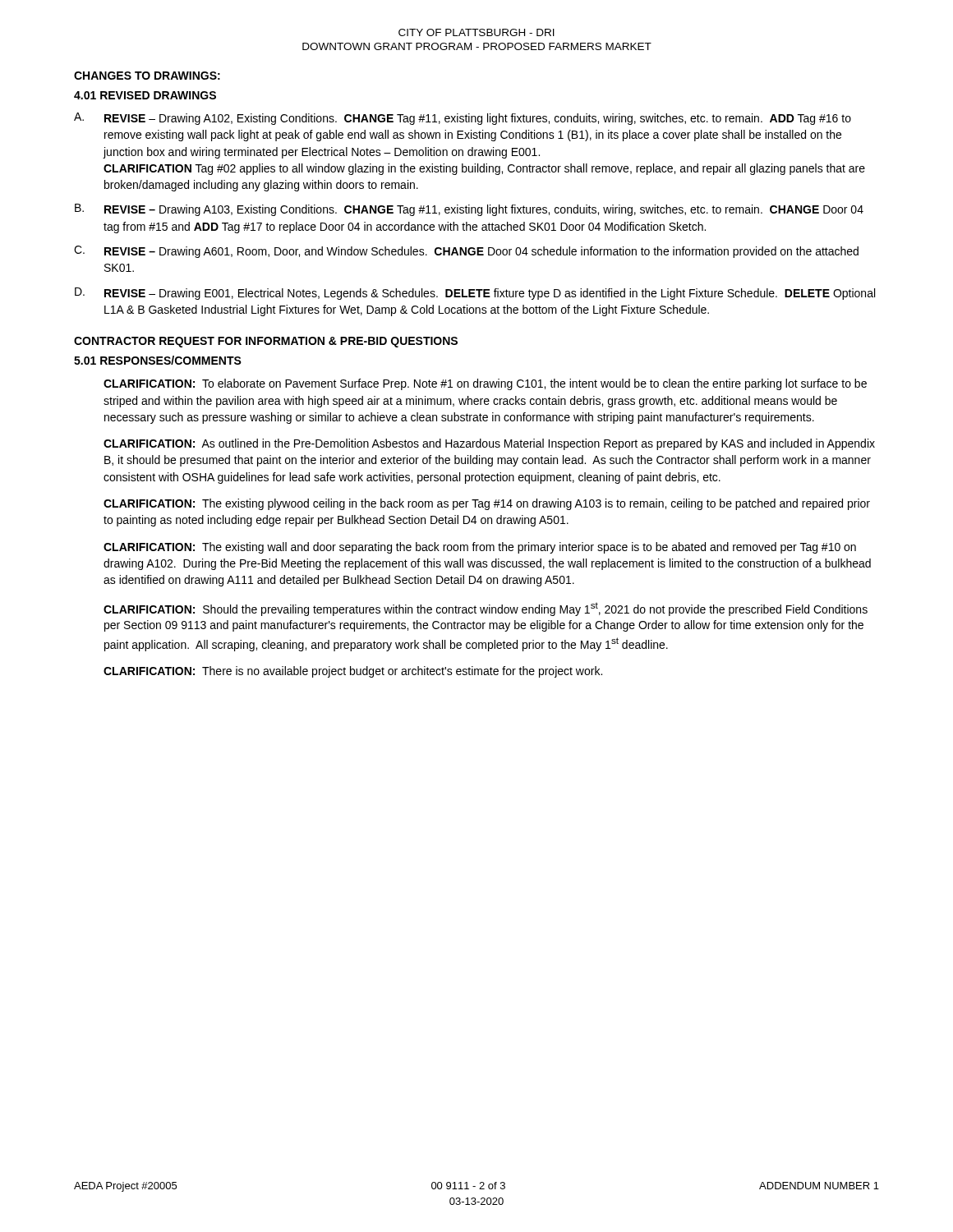This screenshot has height=1232, width=953.
Task: Locate the element starting "CONTRACTOR REQUEST FOR INFORMATION"
Action: coord(266,341)
